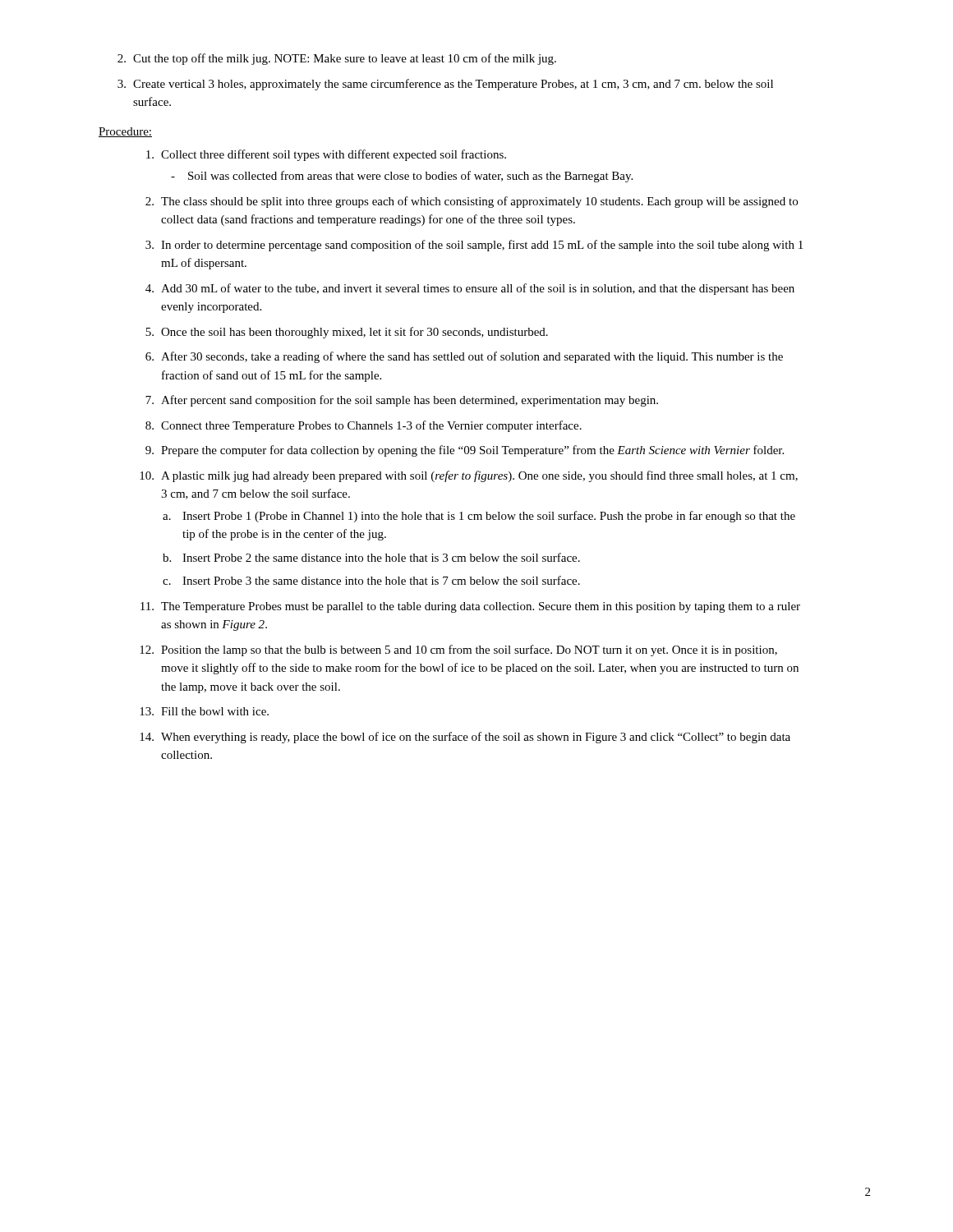This screenshot has width=953, height=1232.
Task: Locate the list item with the text "6. After 30 seconds, take a reading of"
Action: pyautogui.click(x=466, y=366)
